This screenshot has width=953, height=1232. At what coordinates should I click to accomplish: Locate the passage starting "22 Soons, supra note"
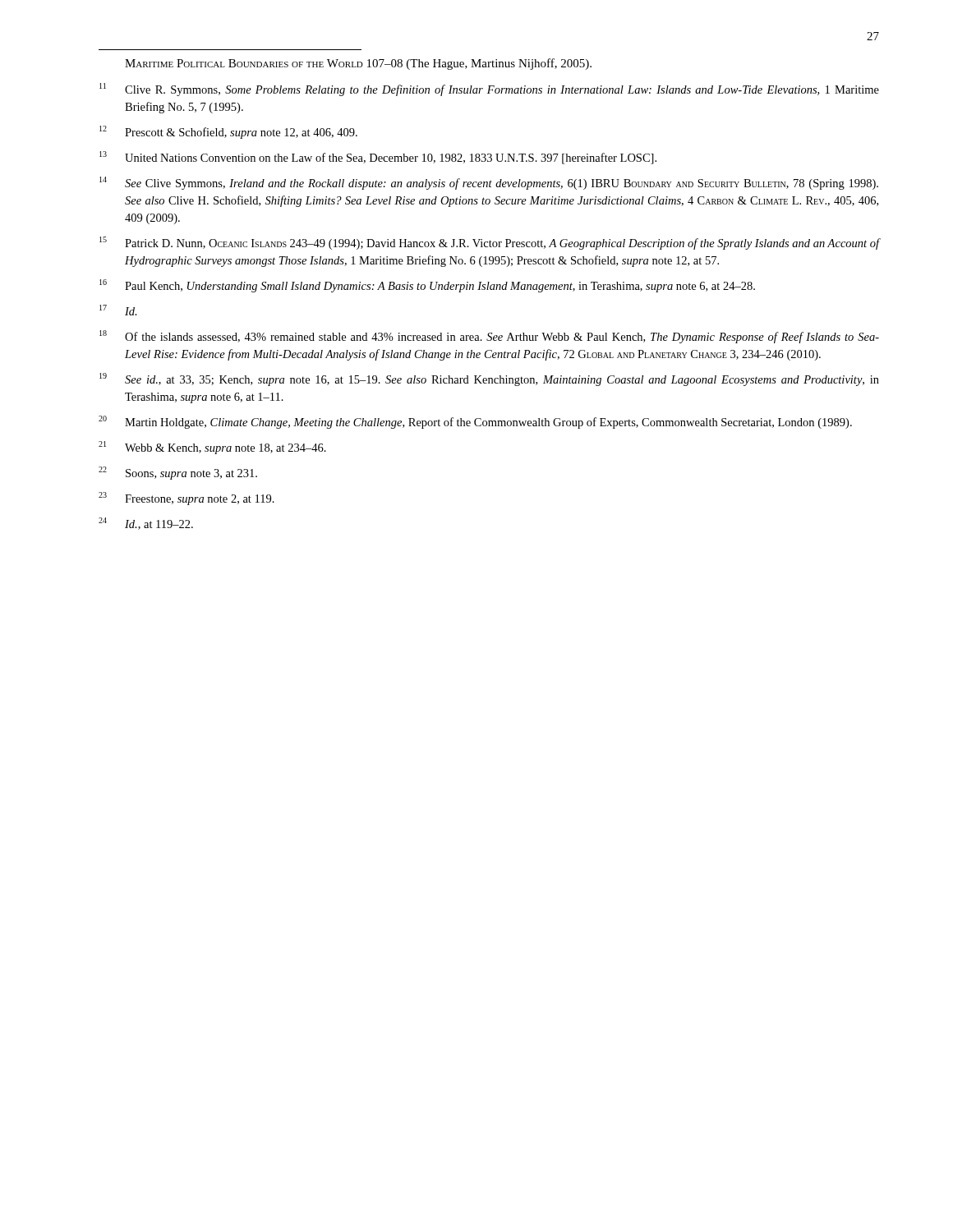pos(178,473)
